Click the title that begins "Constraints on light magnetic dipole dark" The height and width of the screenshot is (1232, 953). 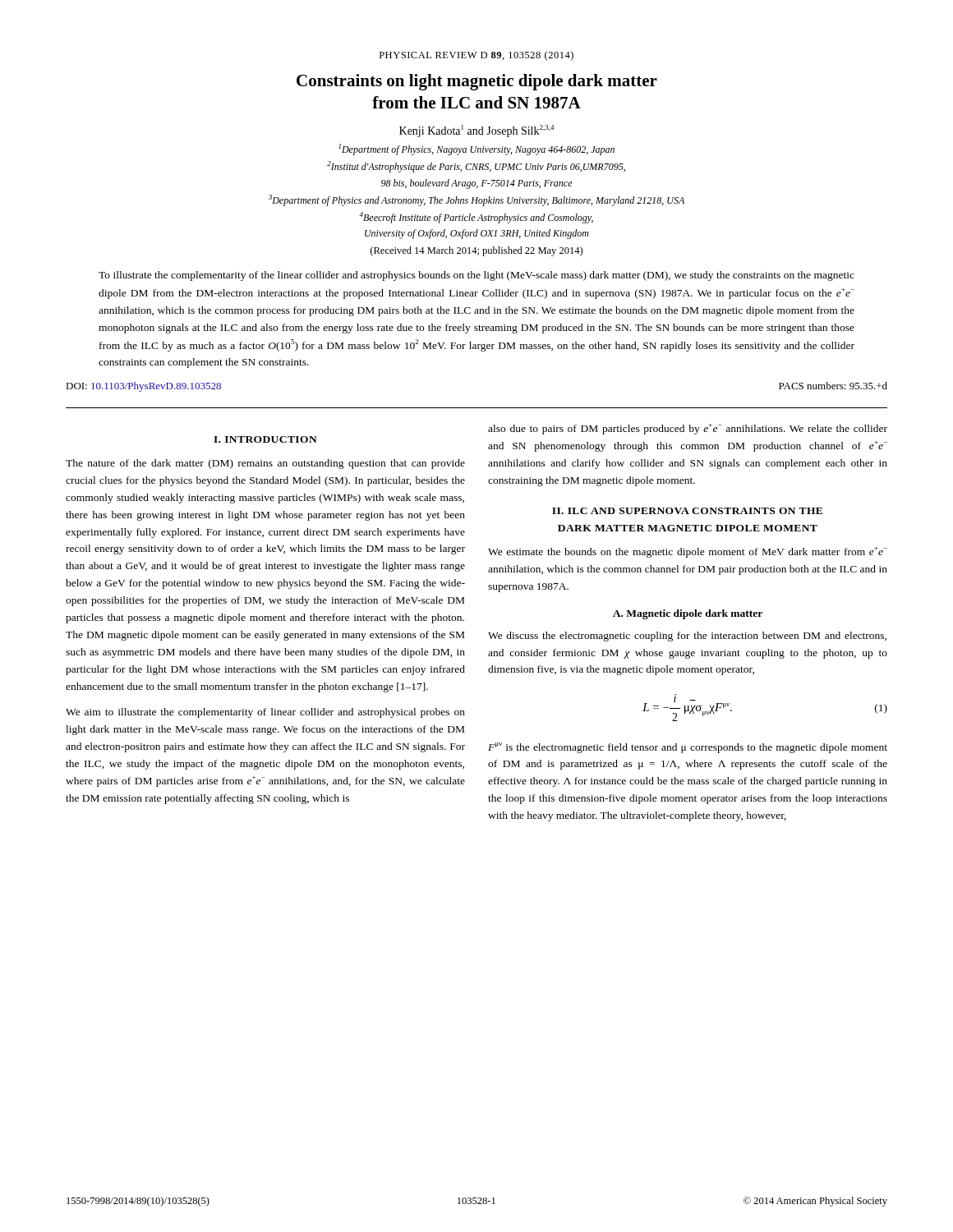coord(476,92)
